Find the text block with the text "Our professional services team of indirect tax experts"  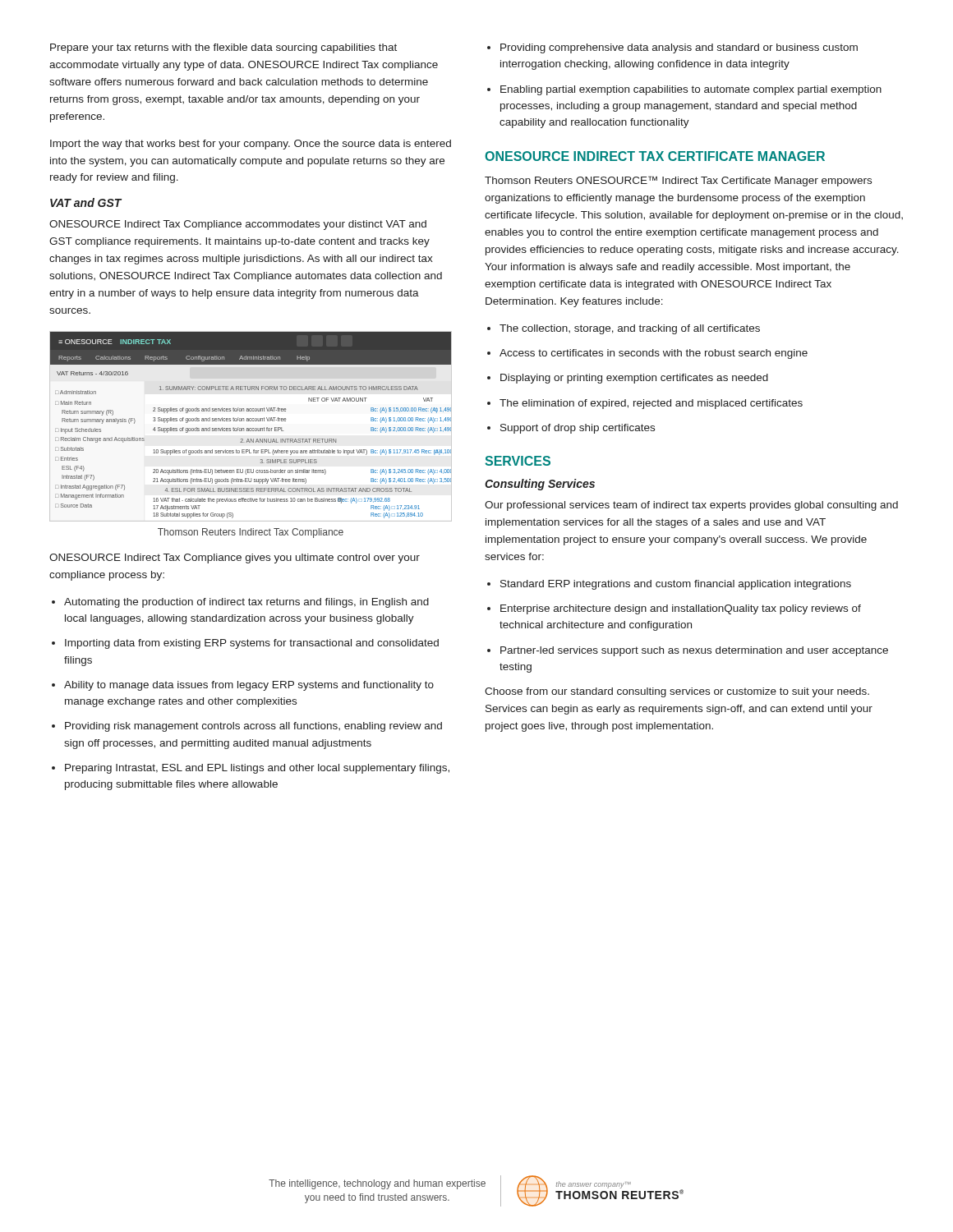(x=694, y=531)
